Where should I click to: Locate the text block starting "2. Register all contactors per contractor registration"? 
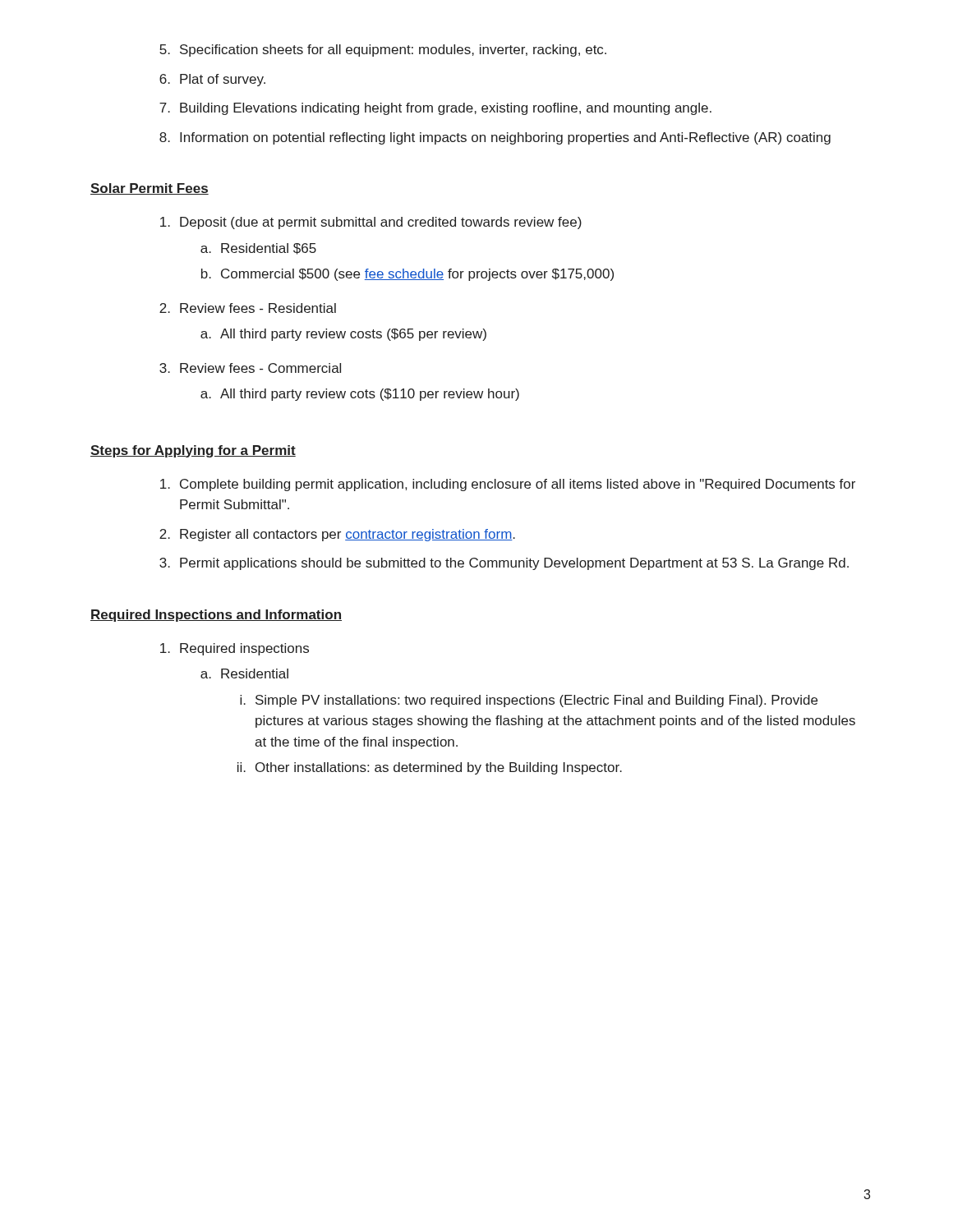click(x=505, y=534)
